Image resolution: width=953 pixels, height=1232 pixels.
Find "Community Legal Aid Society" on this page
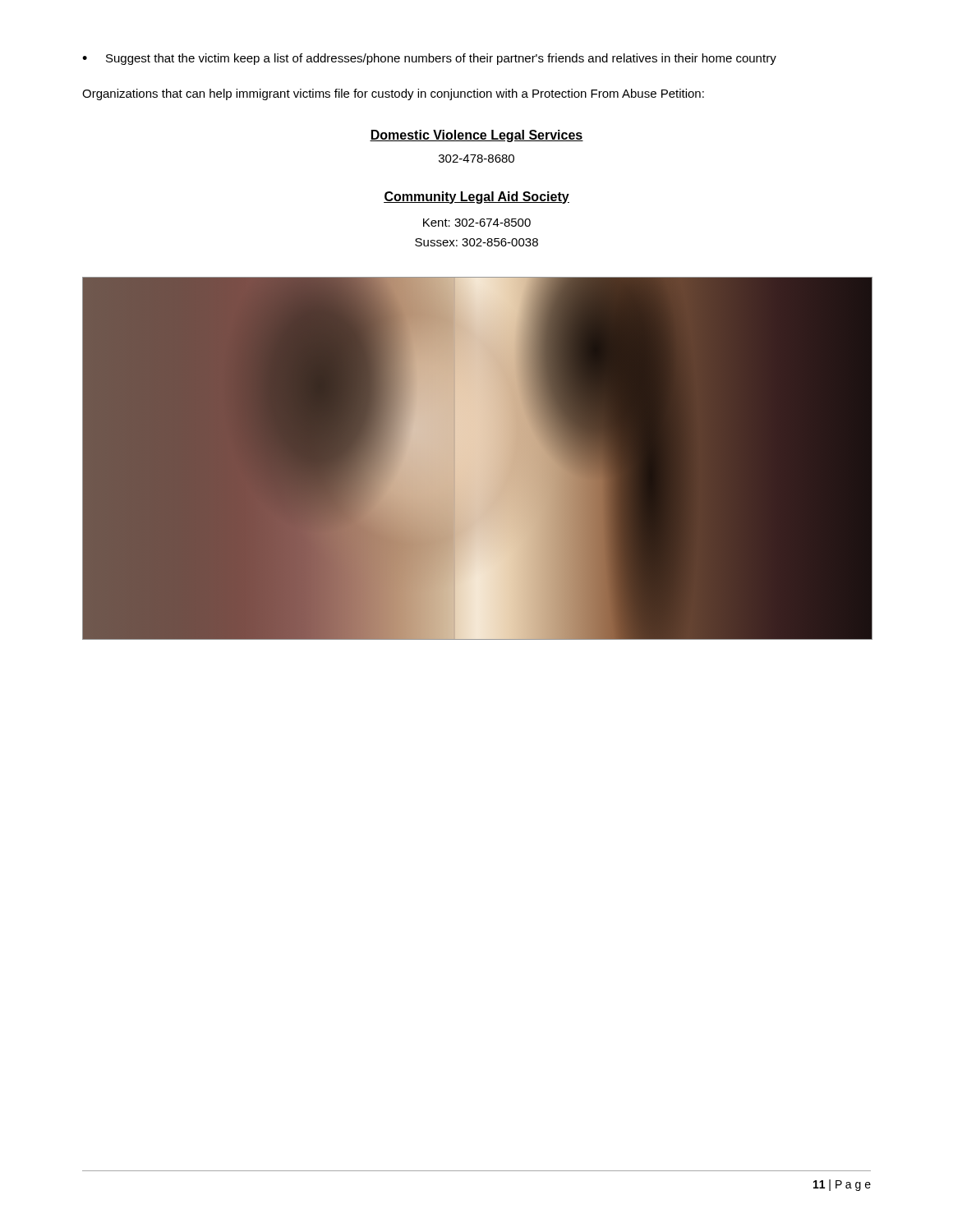476,197
